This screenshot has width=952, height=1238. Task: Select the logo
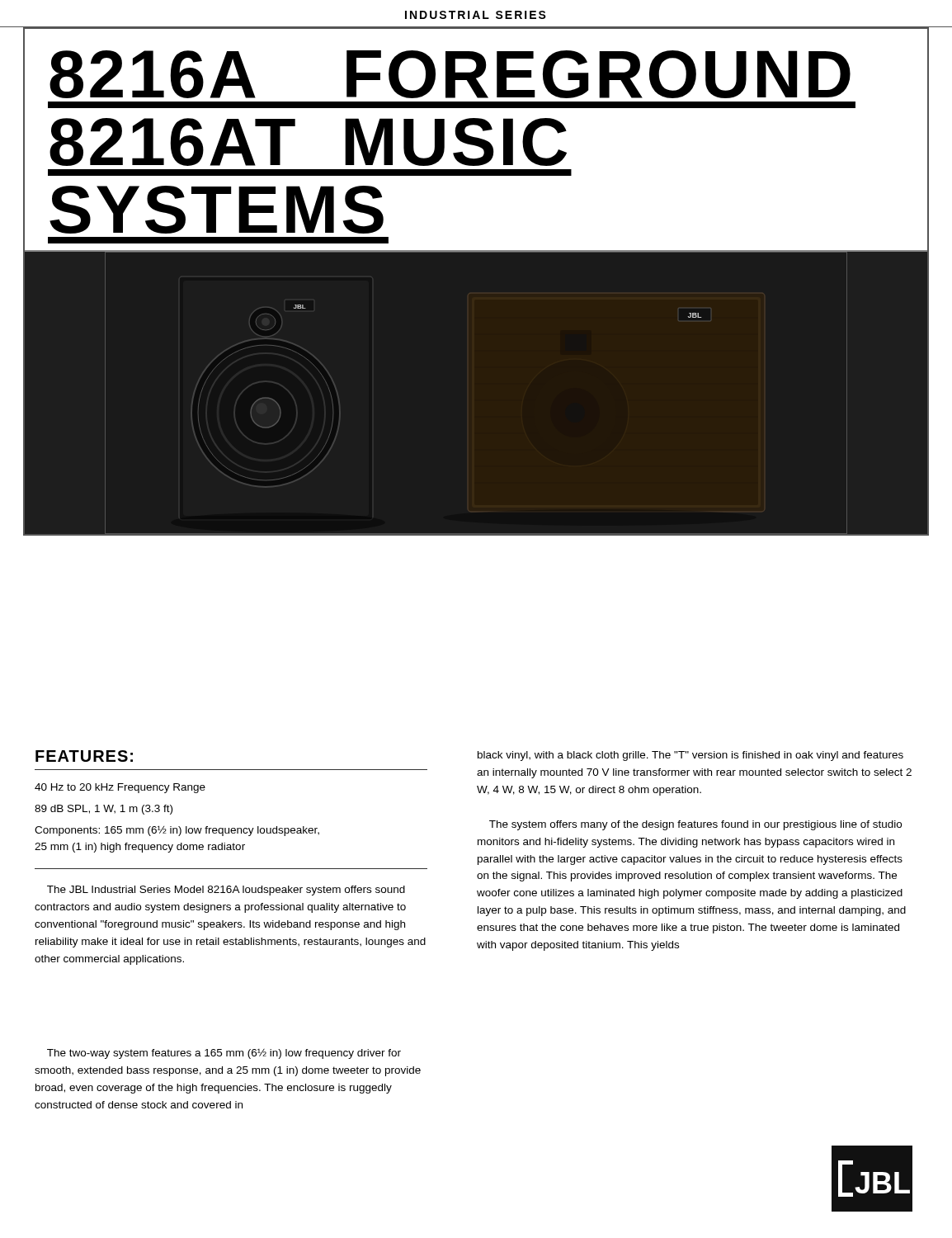pyautogui.click(x=872, y=1179)
